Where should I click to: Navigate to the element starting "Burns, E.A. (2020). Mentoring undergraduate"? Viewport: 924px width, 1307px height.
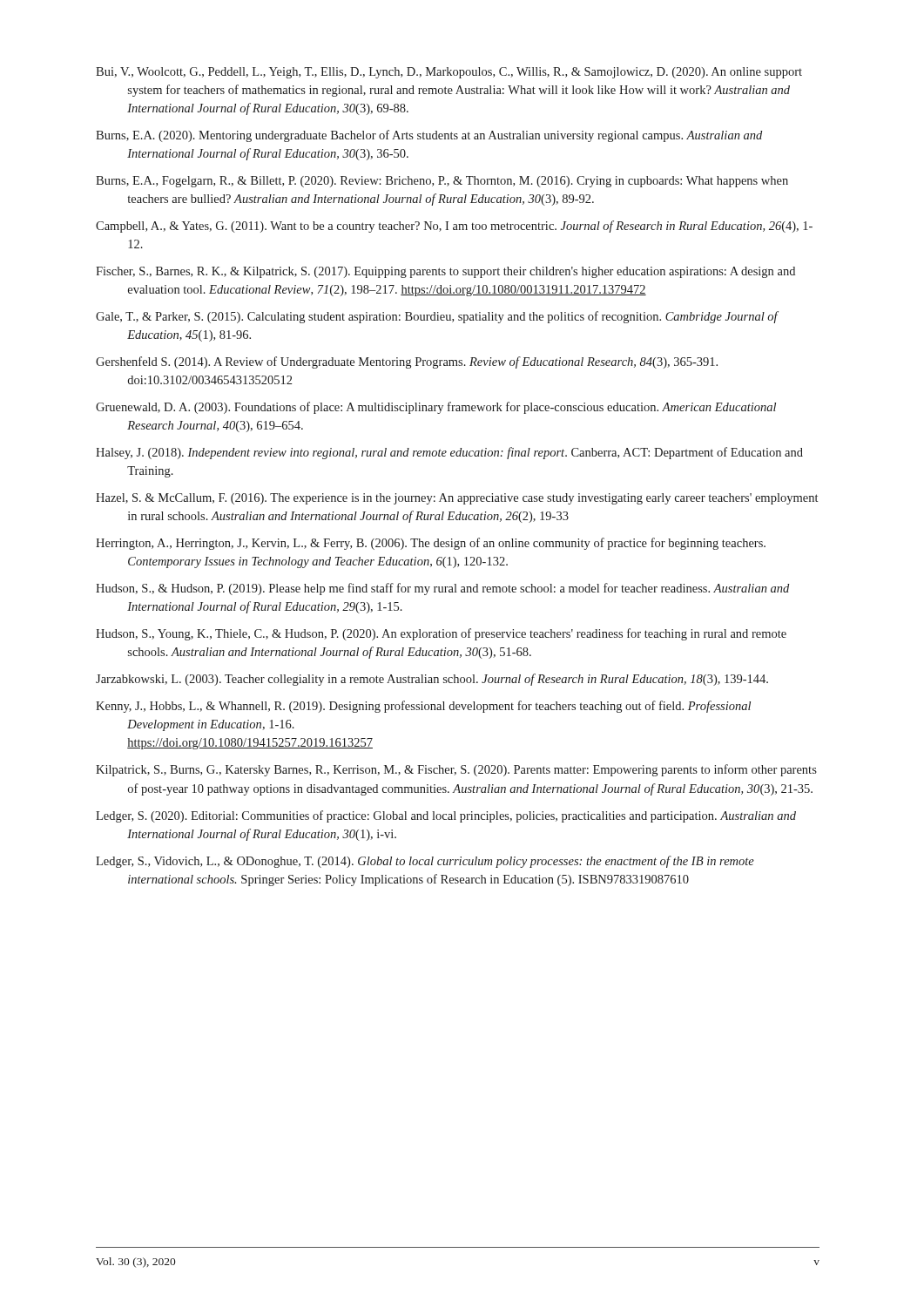429,144
